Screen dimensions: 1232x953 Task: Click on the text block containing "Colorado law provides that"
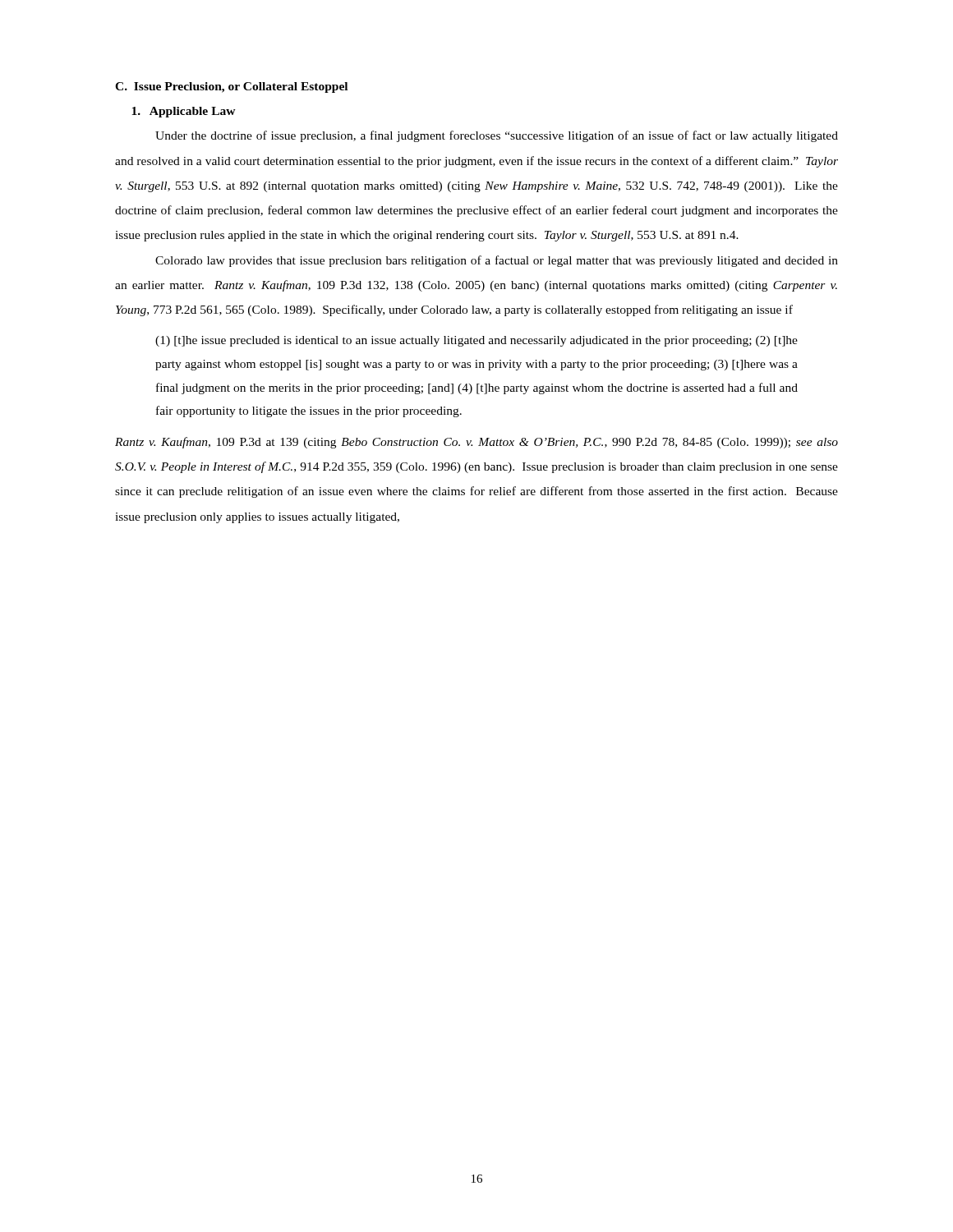[476, 284]
